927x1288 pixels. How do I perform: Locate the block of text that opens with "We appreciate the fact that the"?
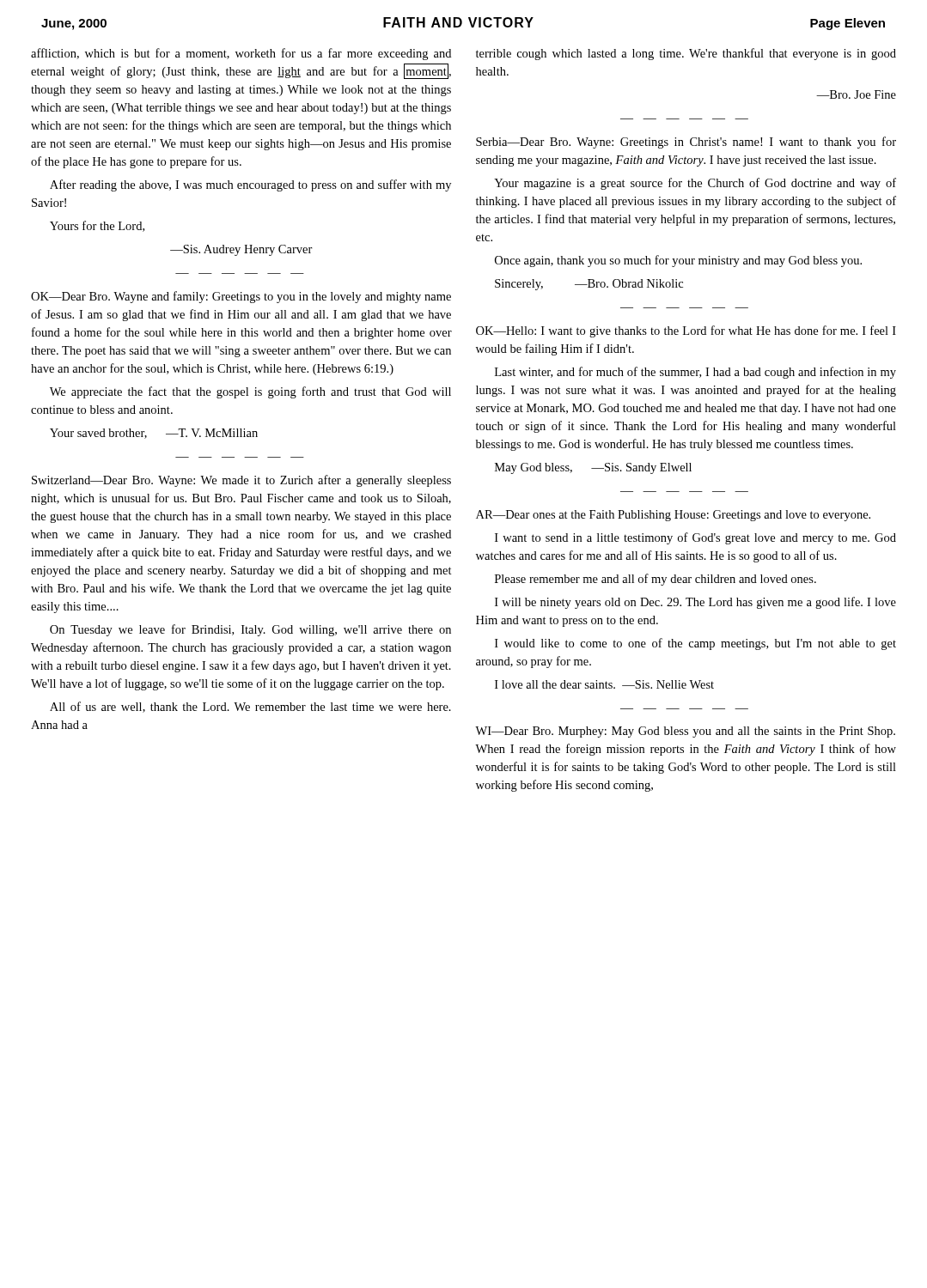tap(250, 392)
